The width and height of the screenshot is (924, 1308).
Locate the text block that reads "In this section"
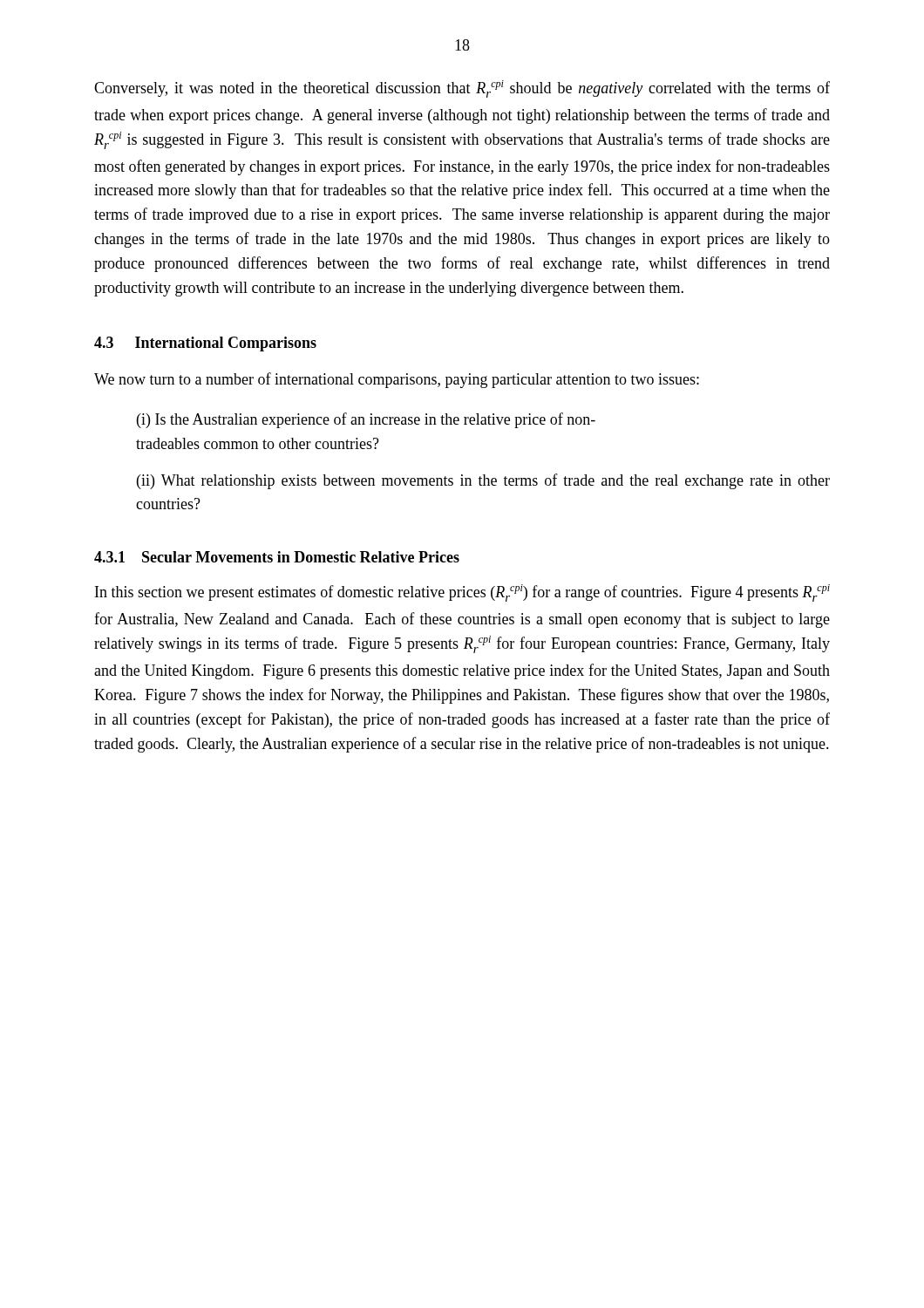[x=462, y=667]
